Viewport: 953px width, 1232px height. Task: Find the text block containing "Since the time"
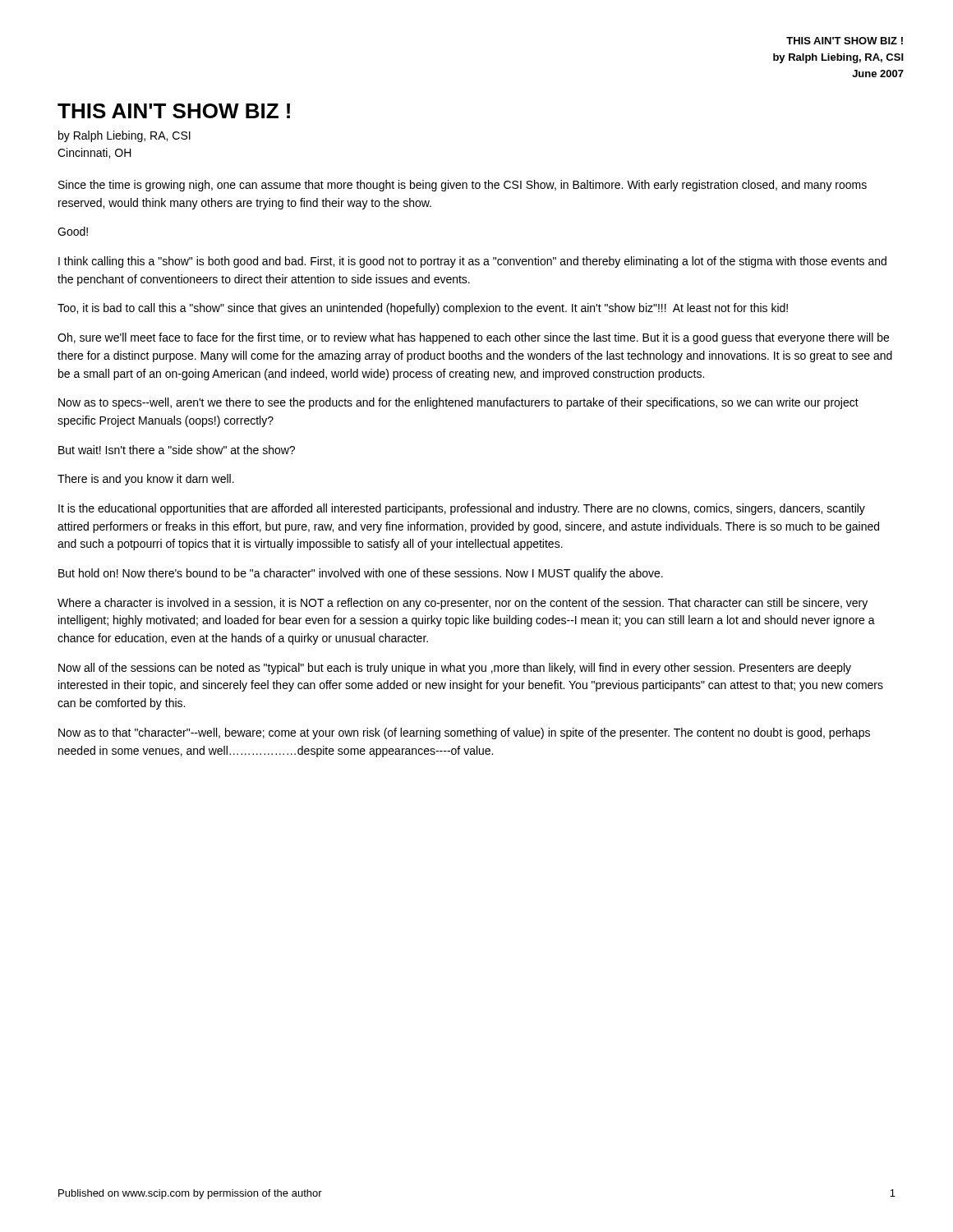point(476,194)
